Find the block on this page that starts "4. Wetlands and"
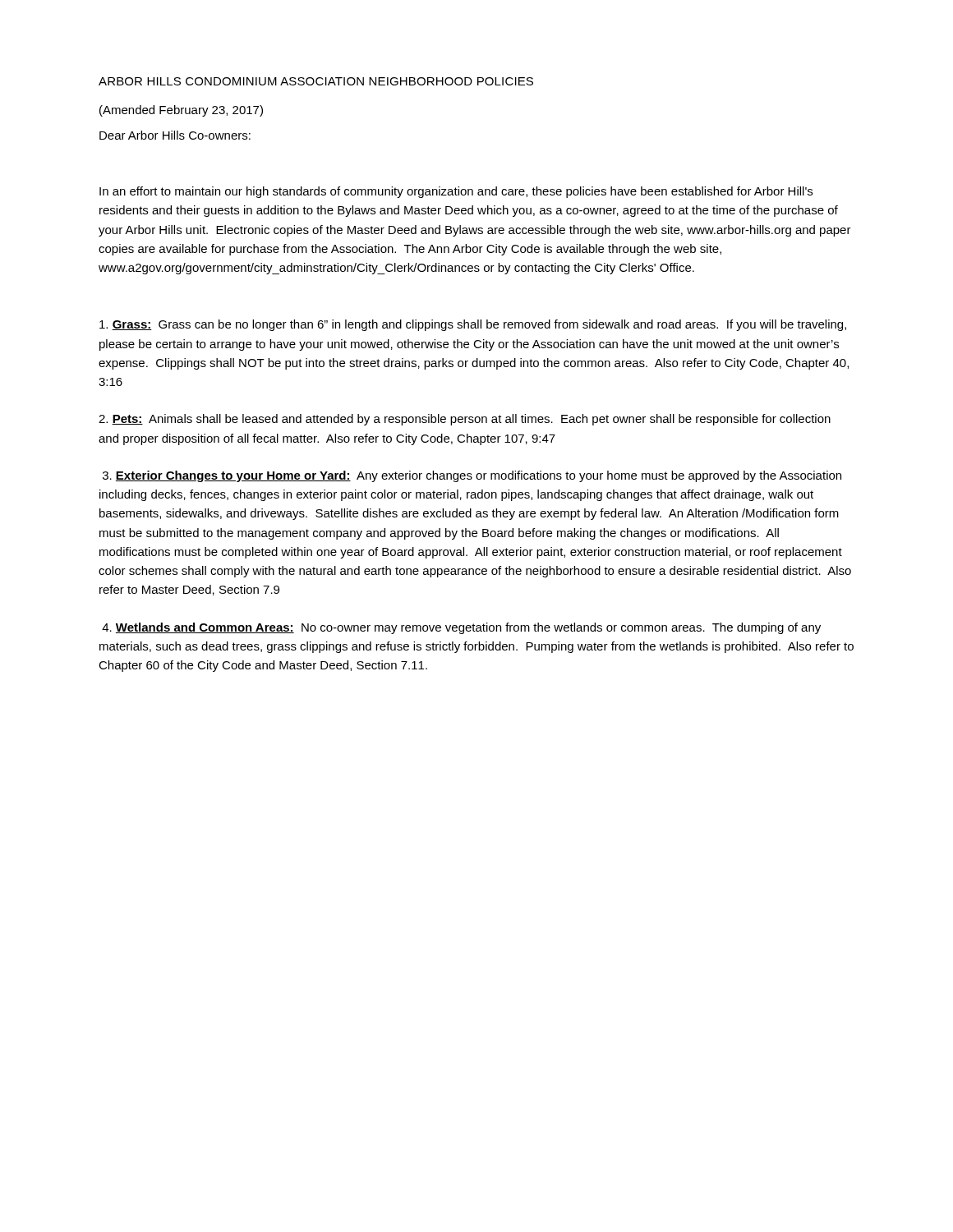Viewport: 953px width, 1232px height. (x=476, y=646)
